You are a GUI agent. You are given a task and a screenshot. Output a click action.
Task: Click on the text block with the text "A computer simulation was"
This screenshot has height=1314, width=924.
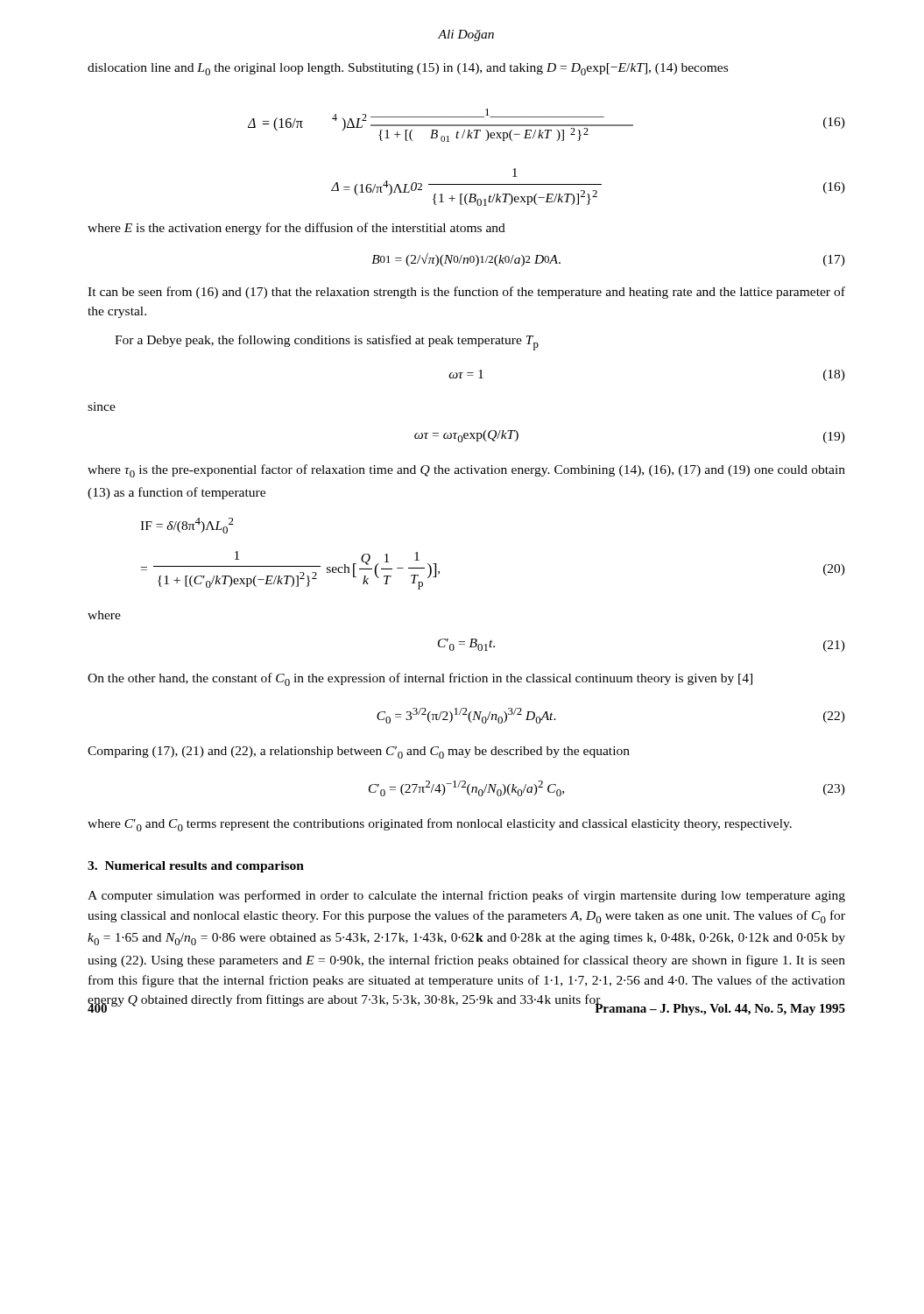tap(466, 947)
